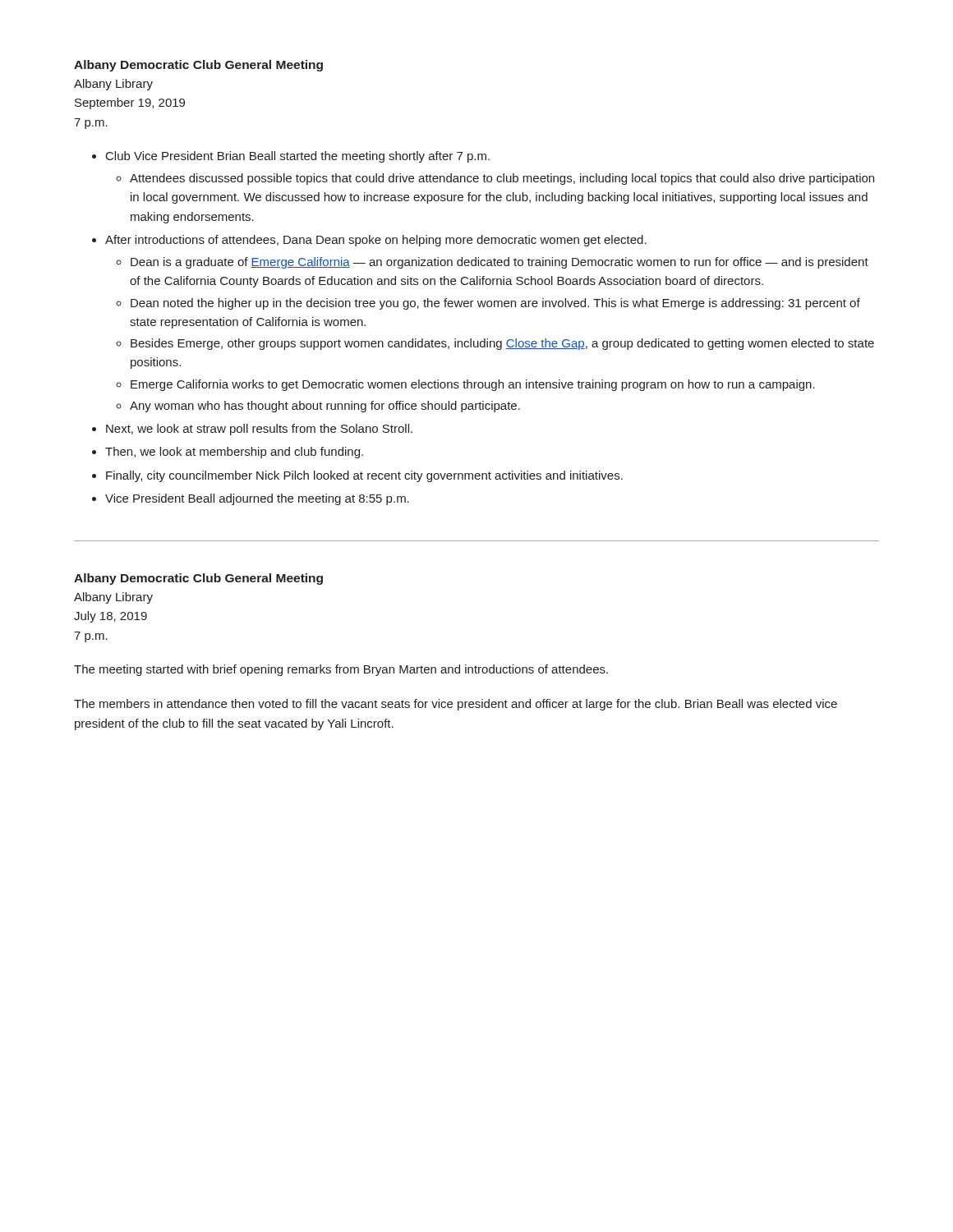Locate the text with the text "Albany Library July 18, 2019 7 p.m."
The height and width of the screenshot is (1232, 953).
[x=113, y=616]
